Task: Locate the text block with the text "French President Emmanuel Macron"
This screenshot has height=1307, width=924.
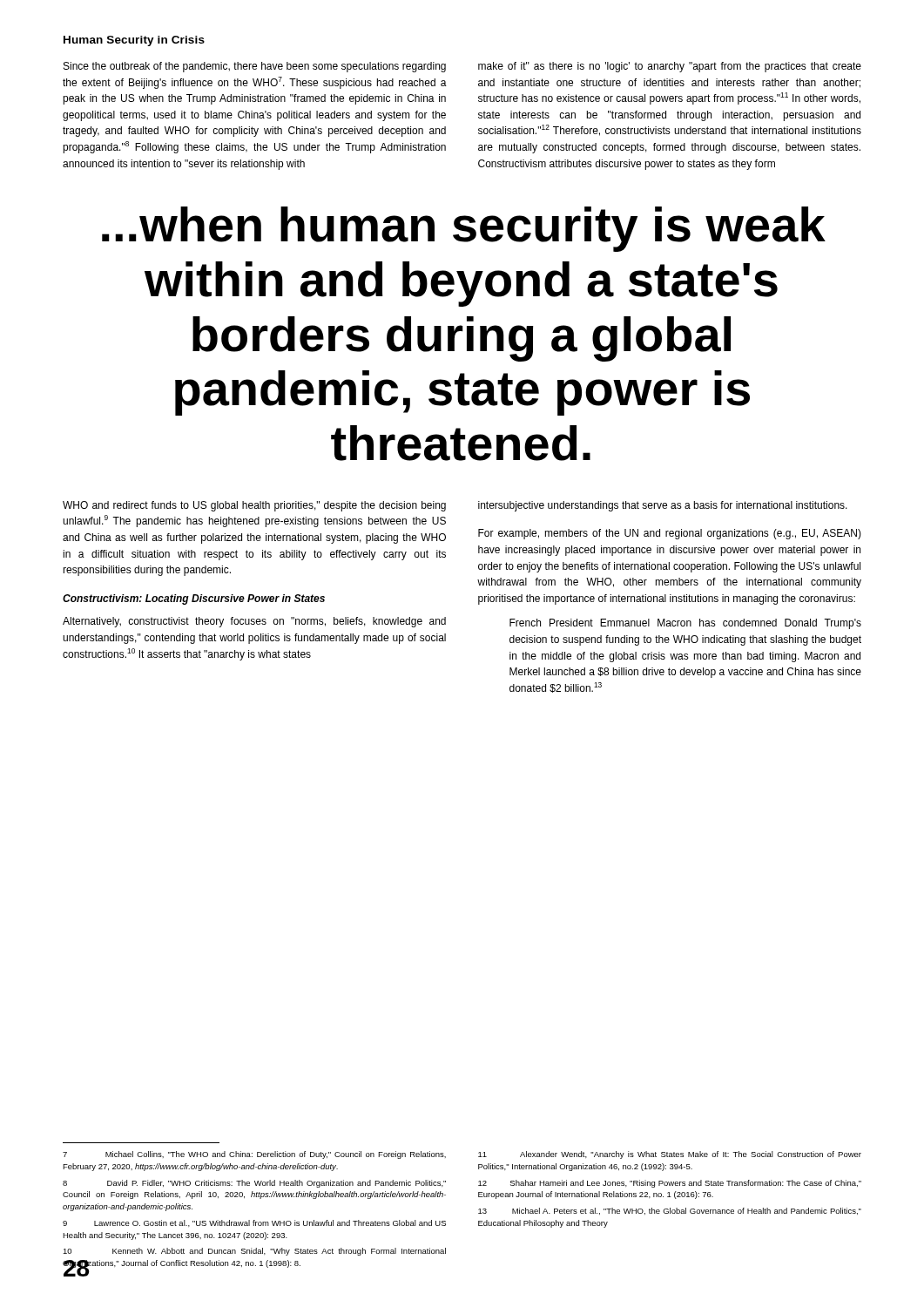Action: pyautogui.click(x=685, y=656)
